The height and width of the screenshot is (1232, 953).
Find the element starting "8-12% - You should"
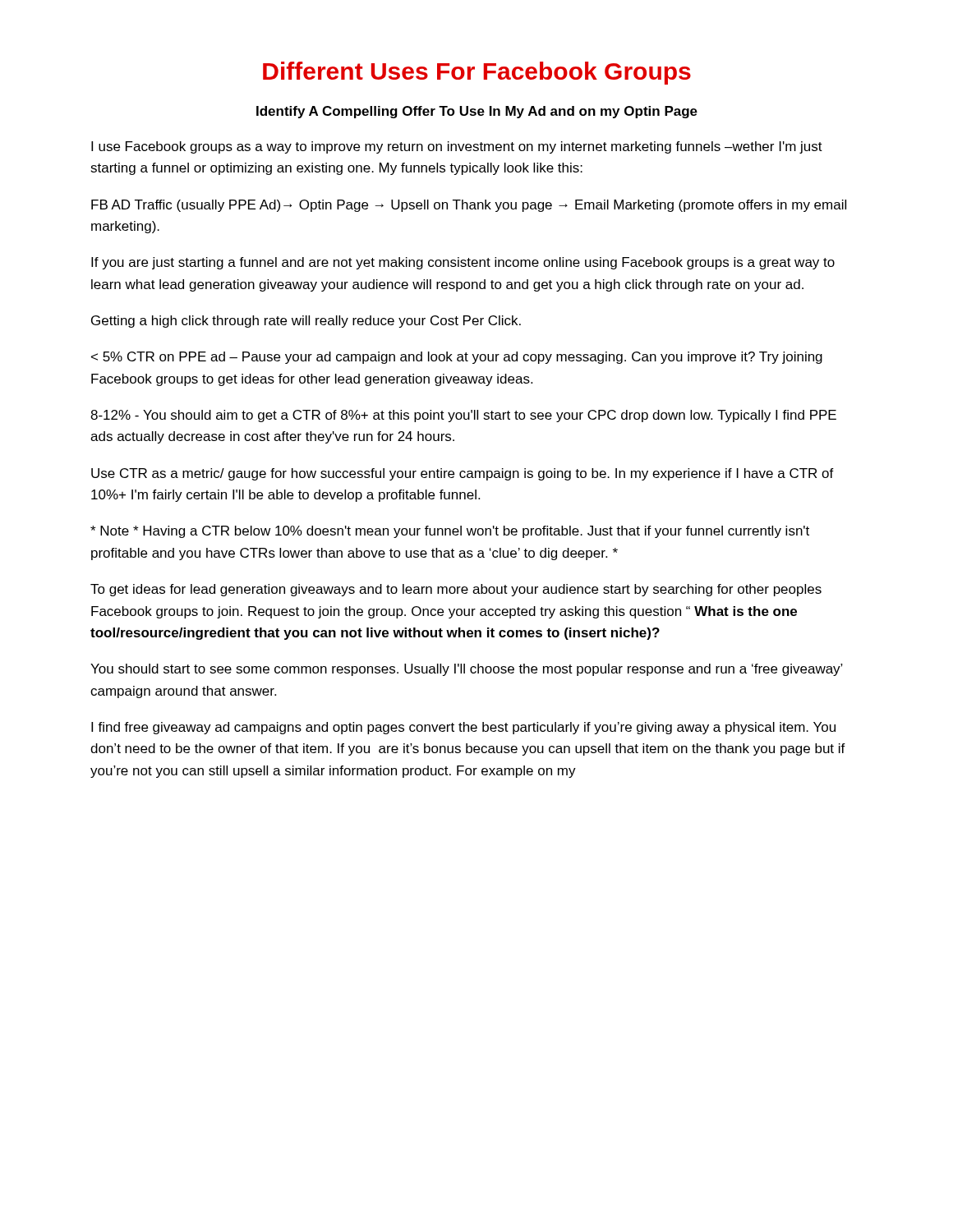476,427
